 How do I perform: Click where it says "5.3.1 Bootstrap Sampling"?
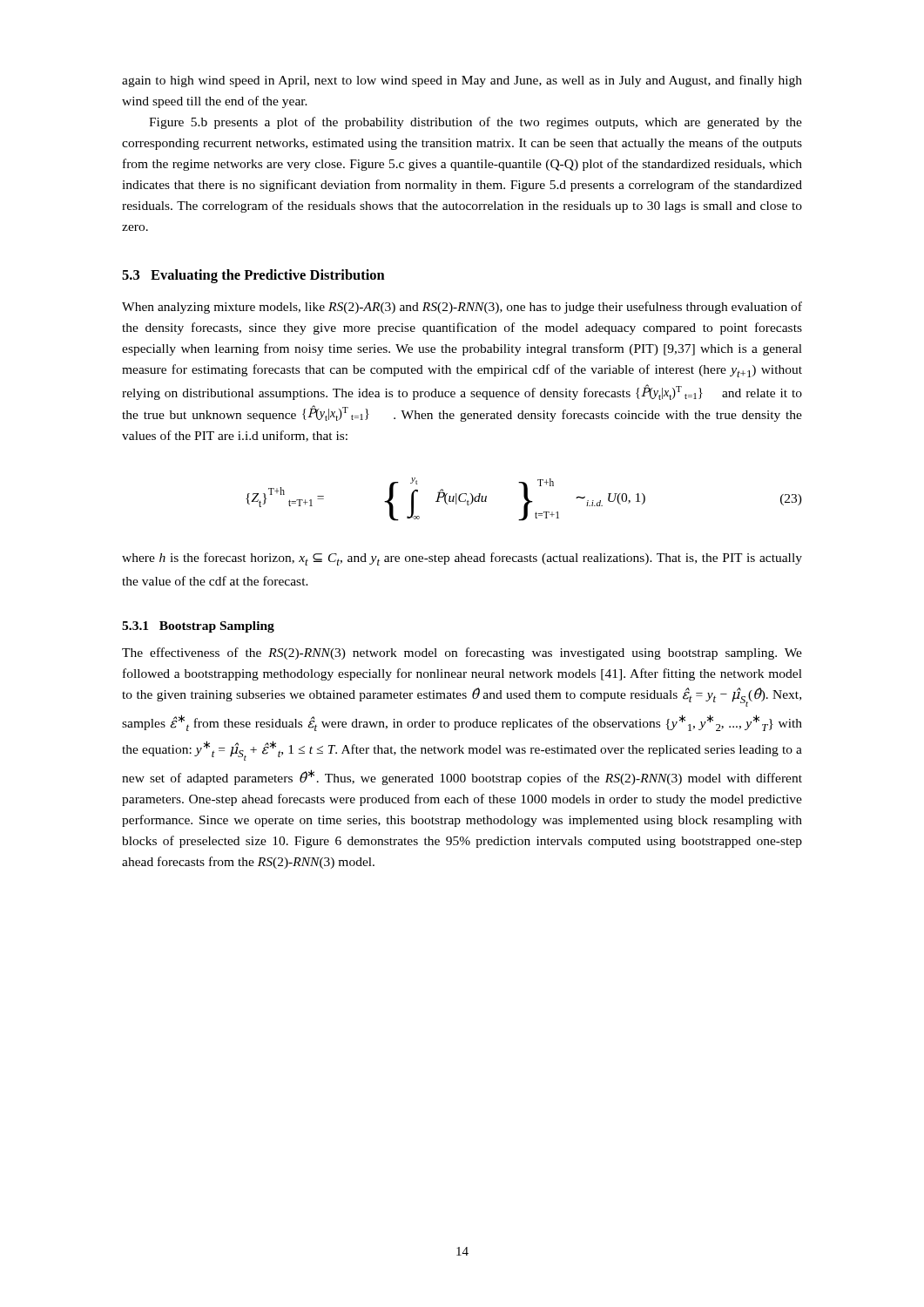coord(198,626)
